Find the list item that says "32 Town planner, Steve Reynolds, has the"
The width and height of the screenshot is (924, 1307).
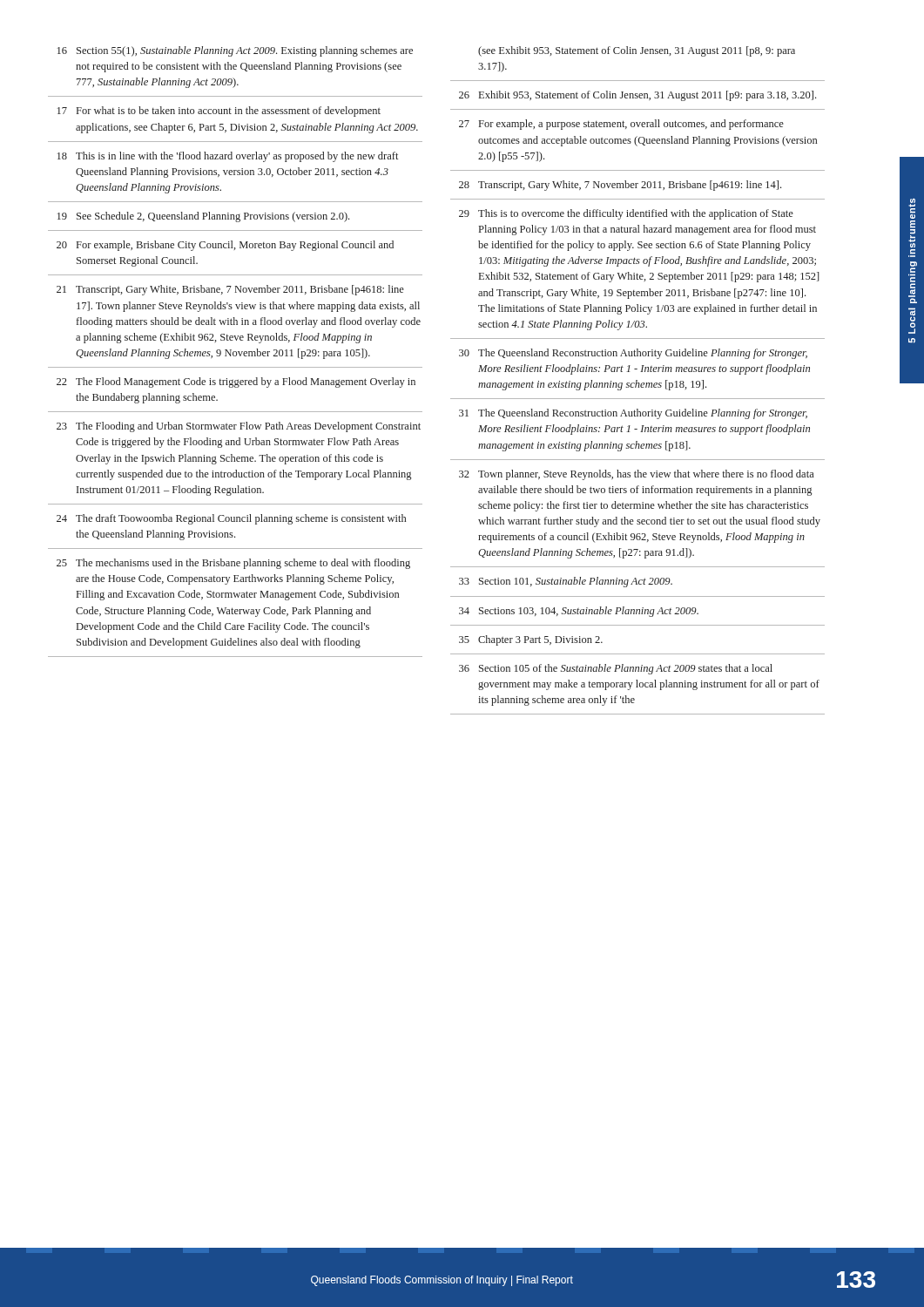[638, 513]
